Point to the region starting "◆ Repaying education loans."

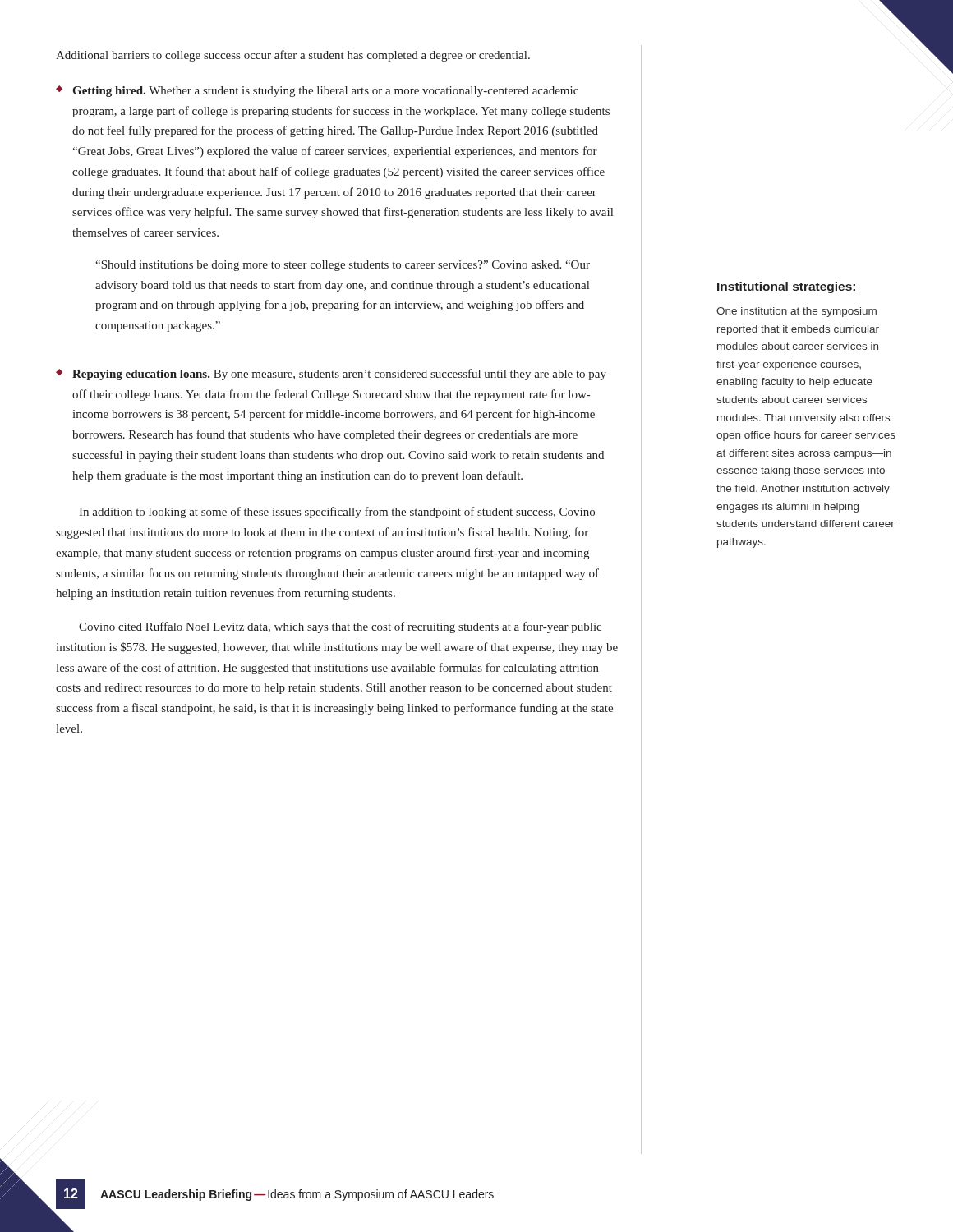click(339, 425)
